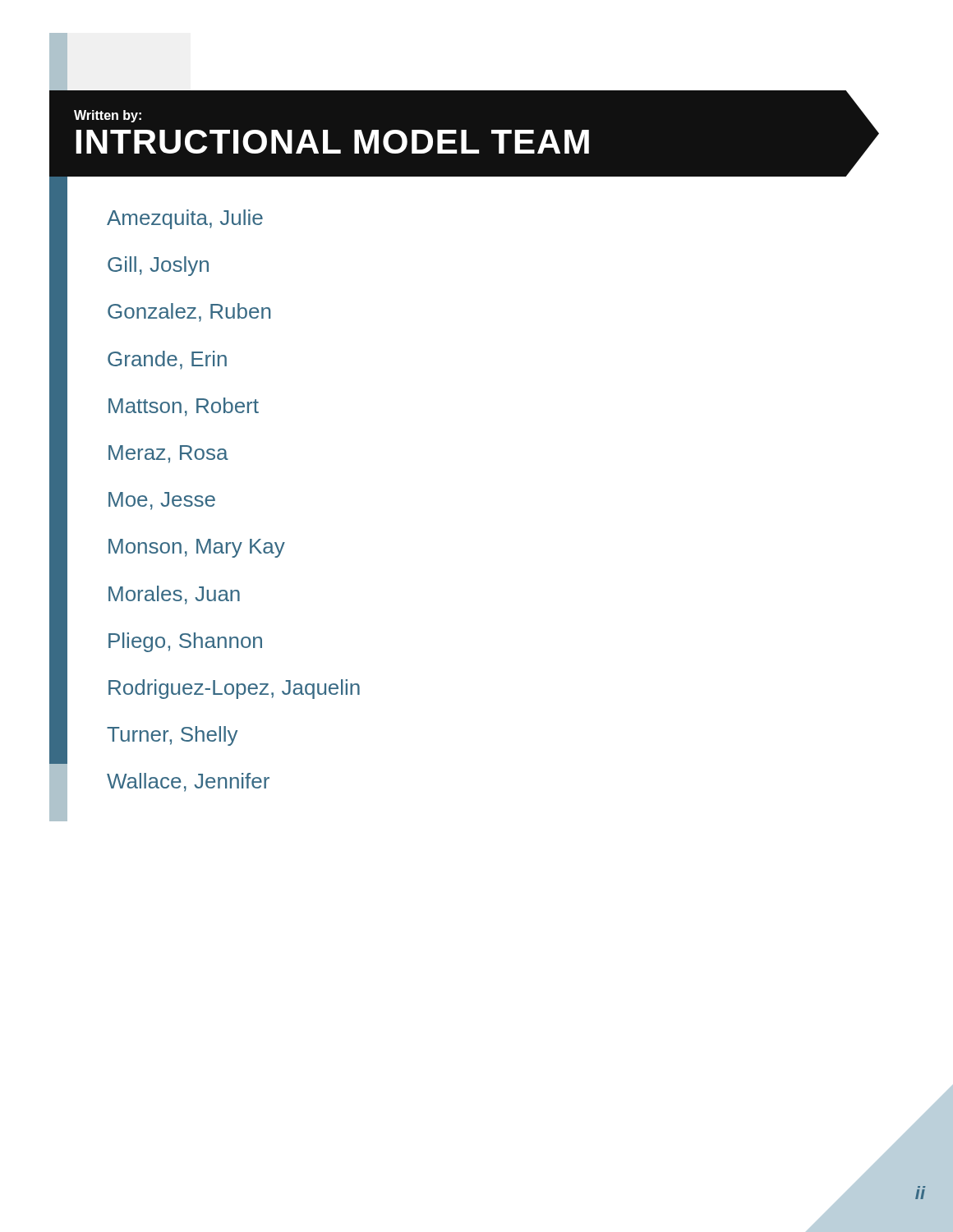Locate the list item with the text "Rodriguez-Lopez, Jaquelin"
Viewport: 953px width, 1232px height.
tap(234, 687)
